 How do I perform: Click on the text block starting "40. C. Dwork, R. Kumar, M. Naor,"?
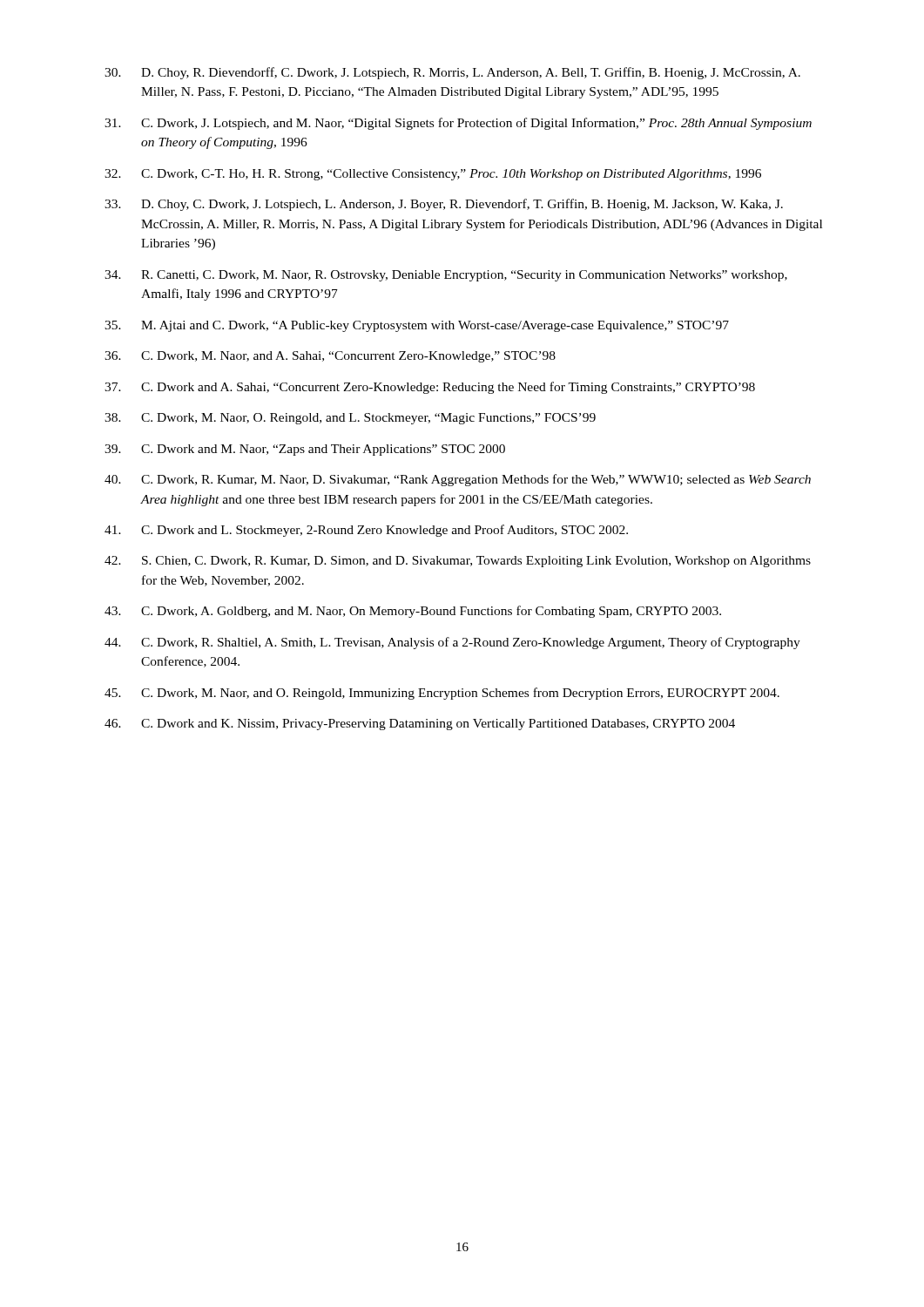(x=466, y=489)
